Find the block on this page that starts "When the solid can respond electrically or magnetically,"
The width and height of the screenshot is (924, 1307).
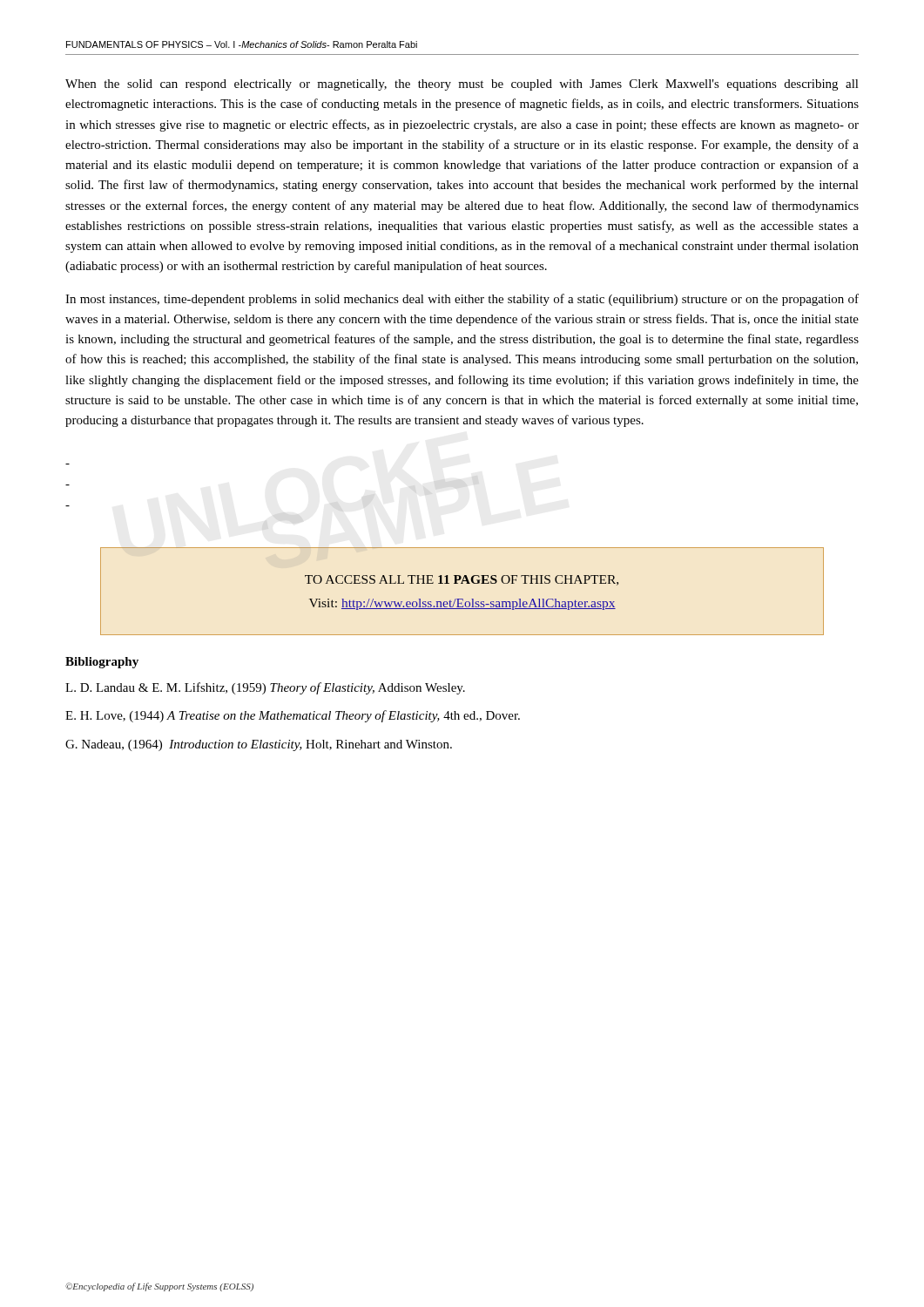point(462,175)
